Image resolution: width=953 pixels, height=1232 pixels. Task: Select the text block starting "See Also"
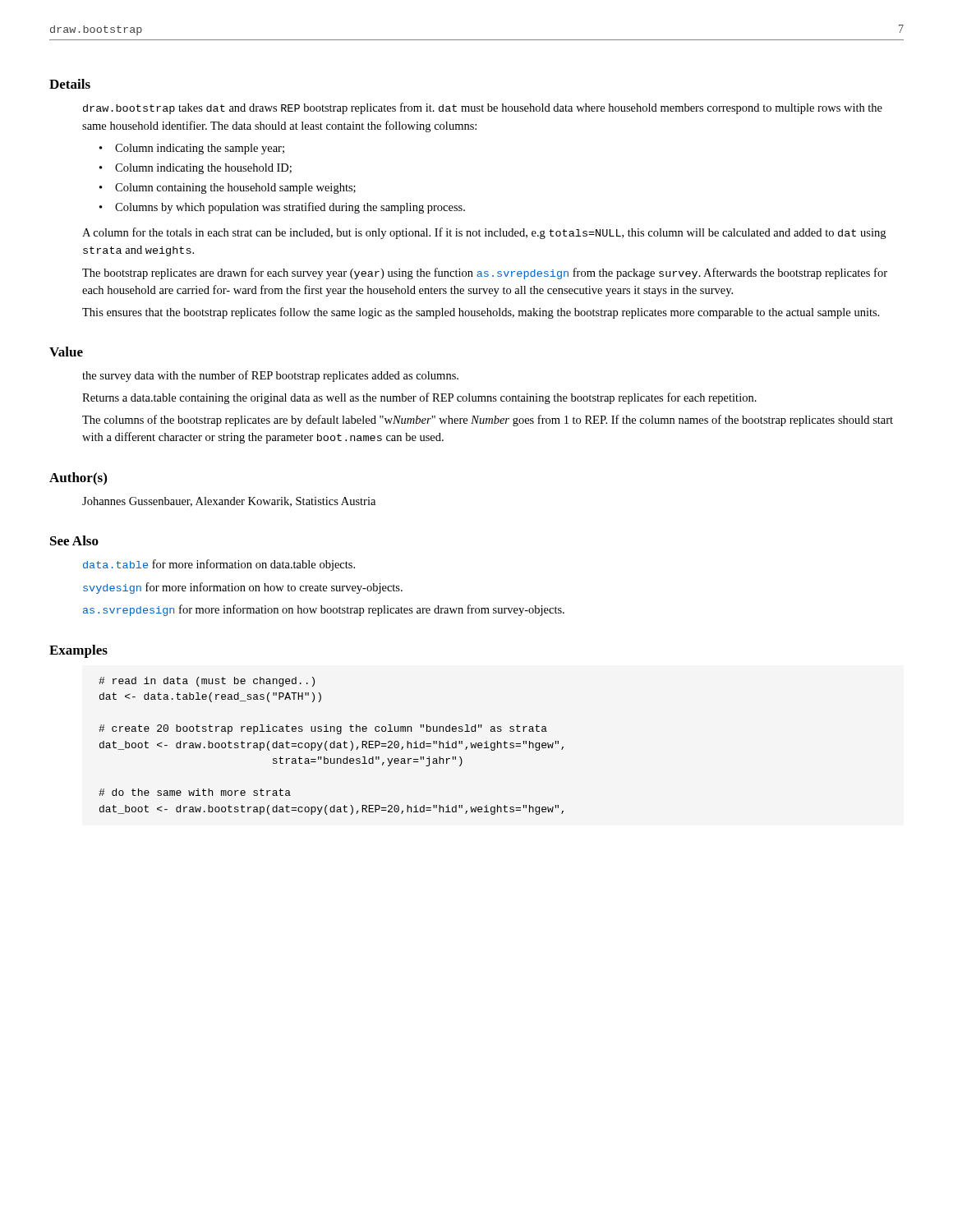coord(74,541)
